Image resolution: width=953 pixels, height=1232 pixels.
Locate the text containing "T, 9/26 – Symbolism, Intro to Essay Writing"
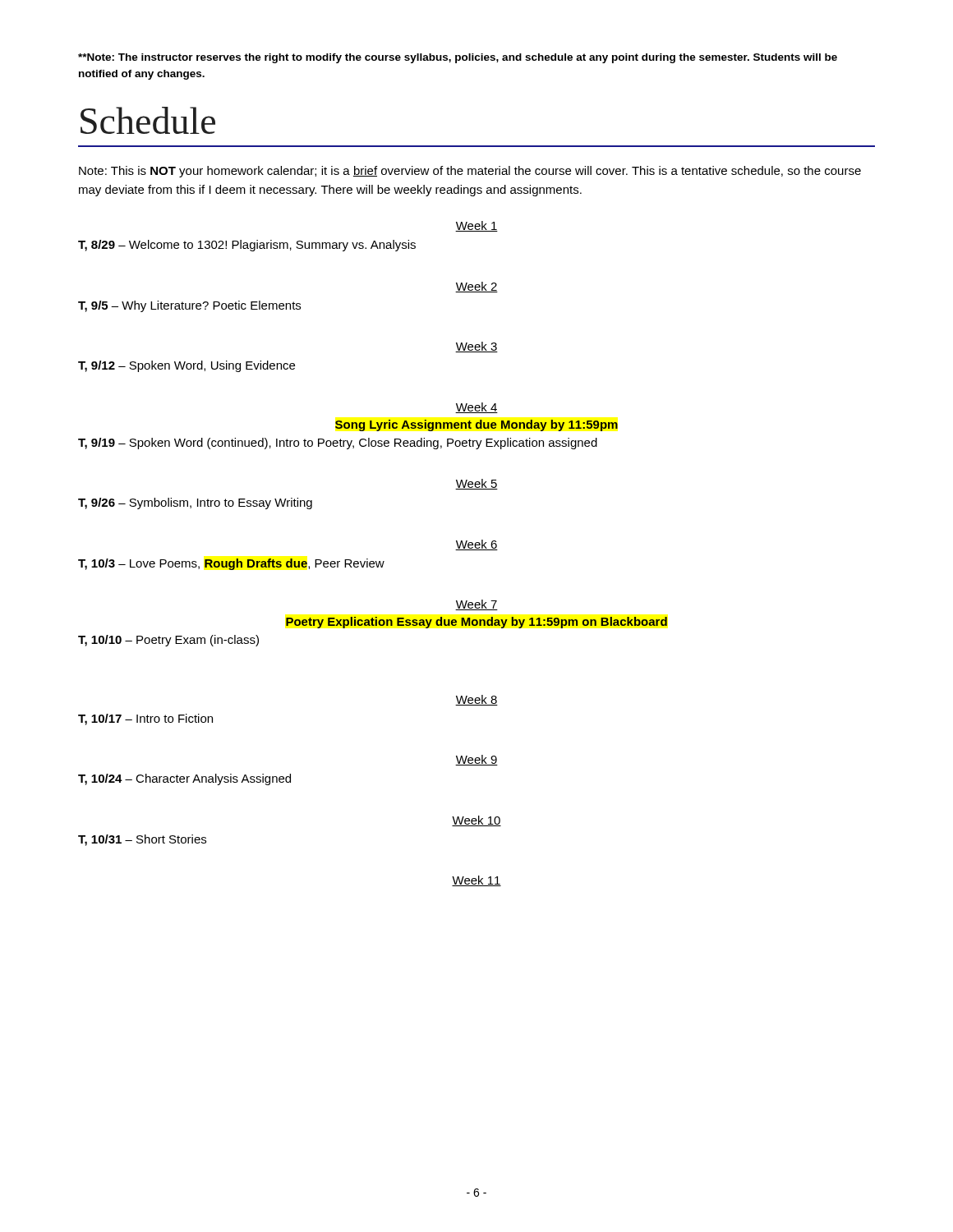[x=195, y=502]
